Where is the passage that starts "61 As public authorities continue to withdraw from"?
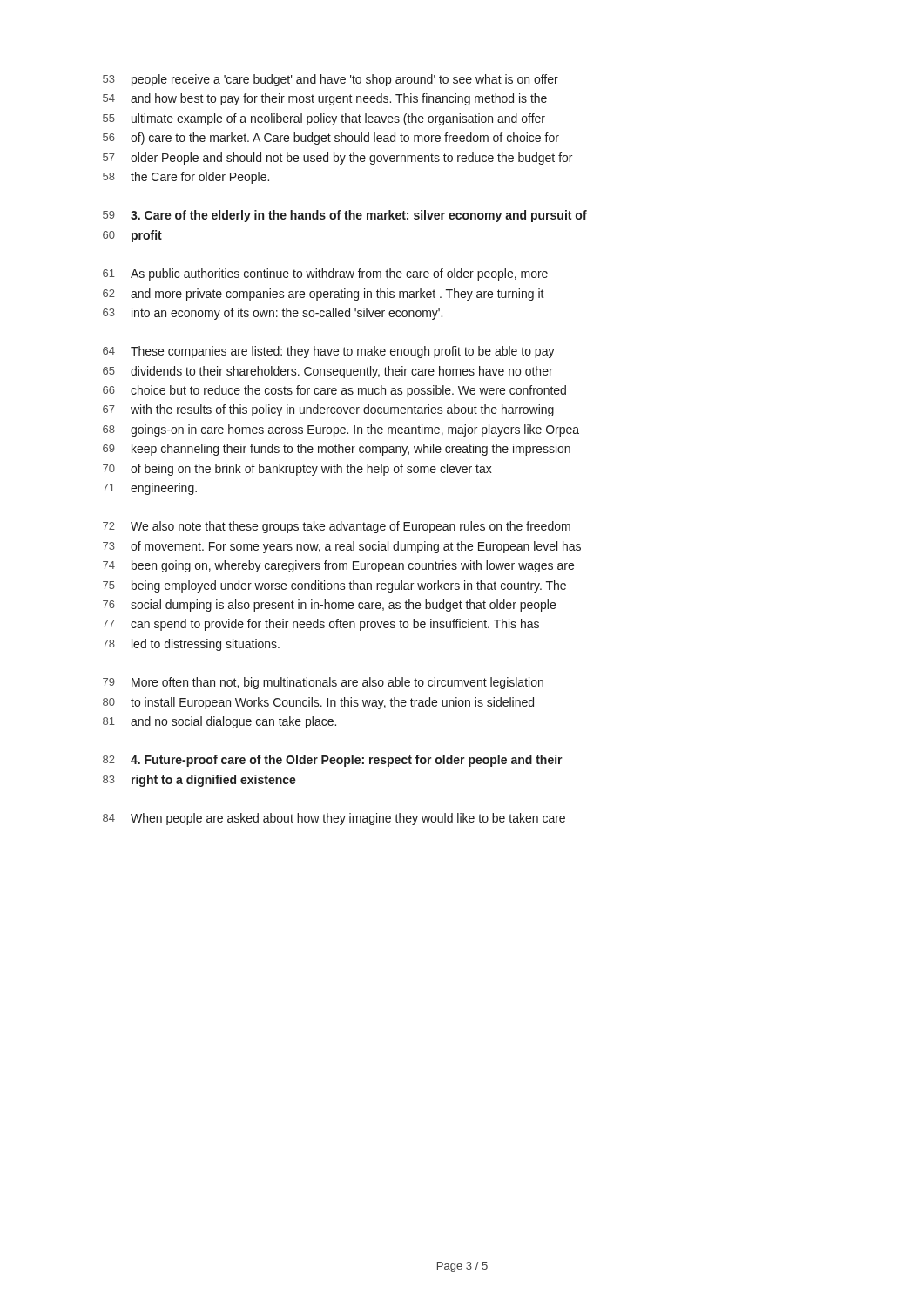 tap(462, 293)
